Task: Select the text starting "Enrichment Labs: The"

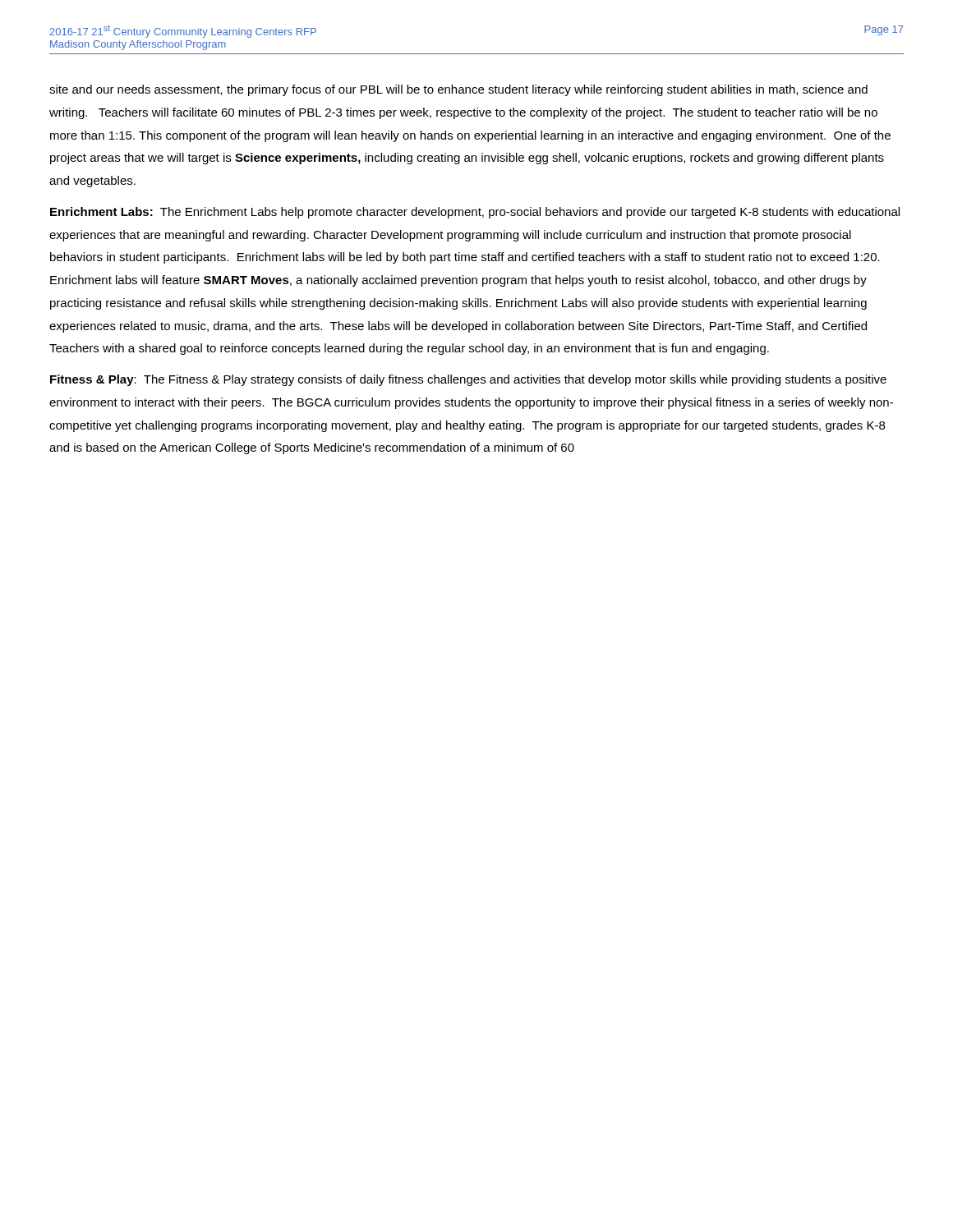Action: tap(475, 280)
